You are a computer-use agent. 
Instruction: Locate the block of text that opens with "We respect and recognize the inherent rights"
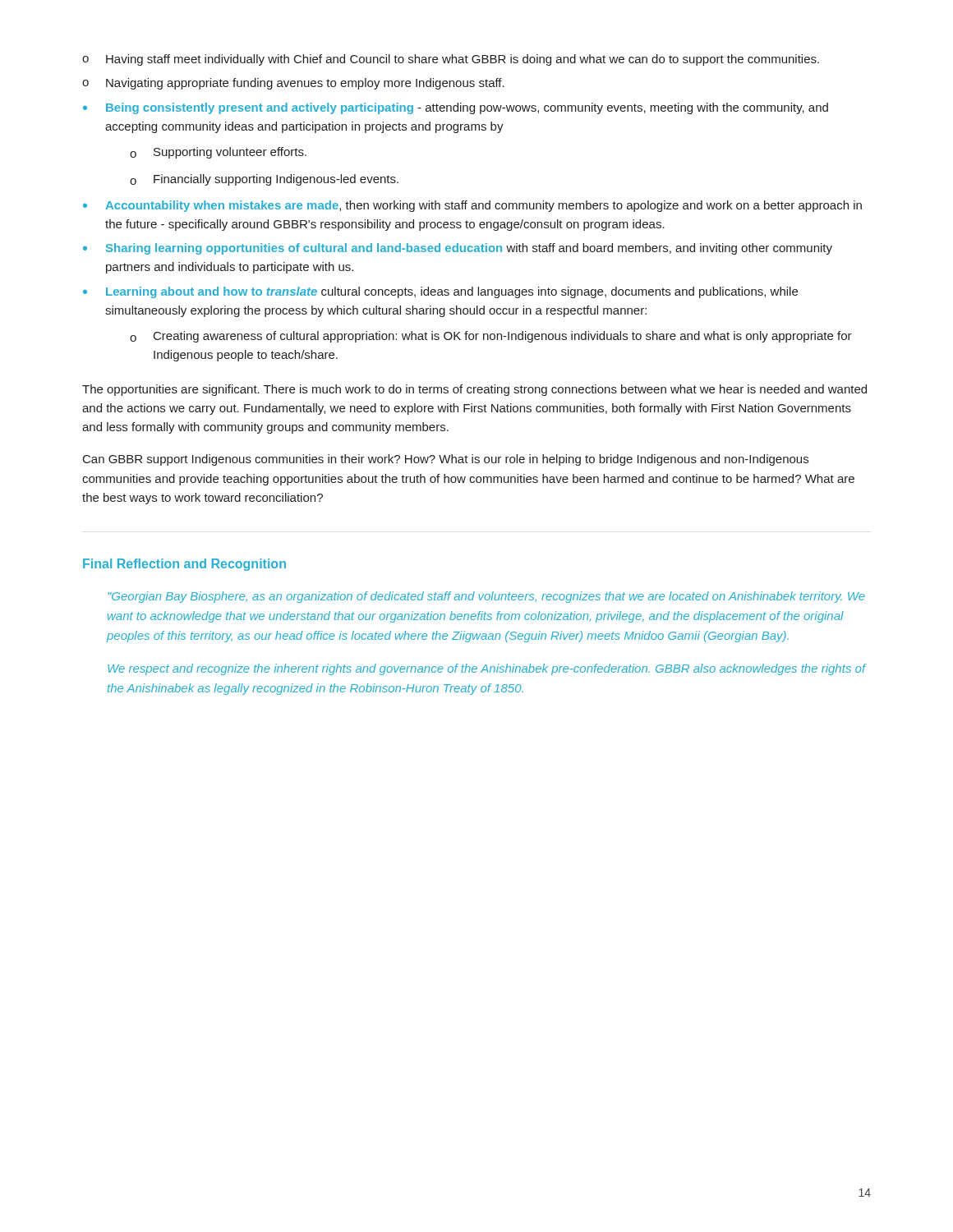486,678
